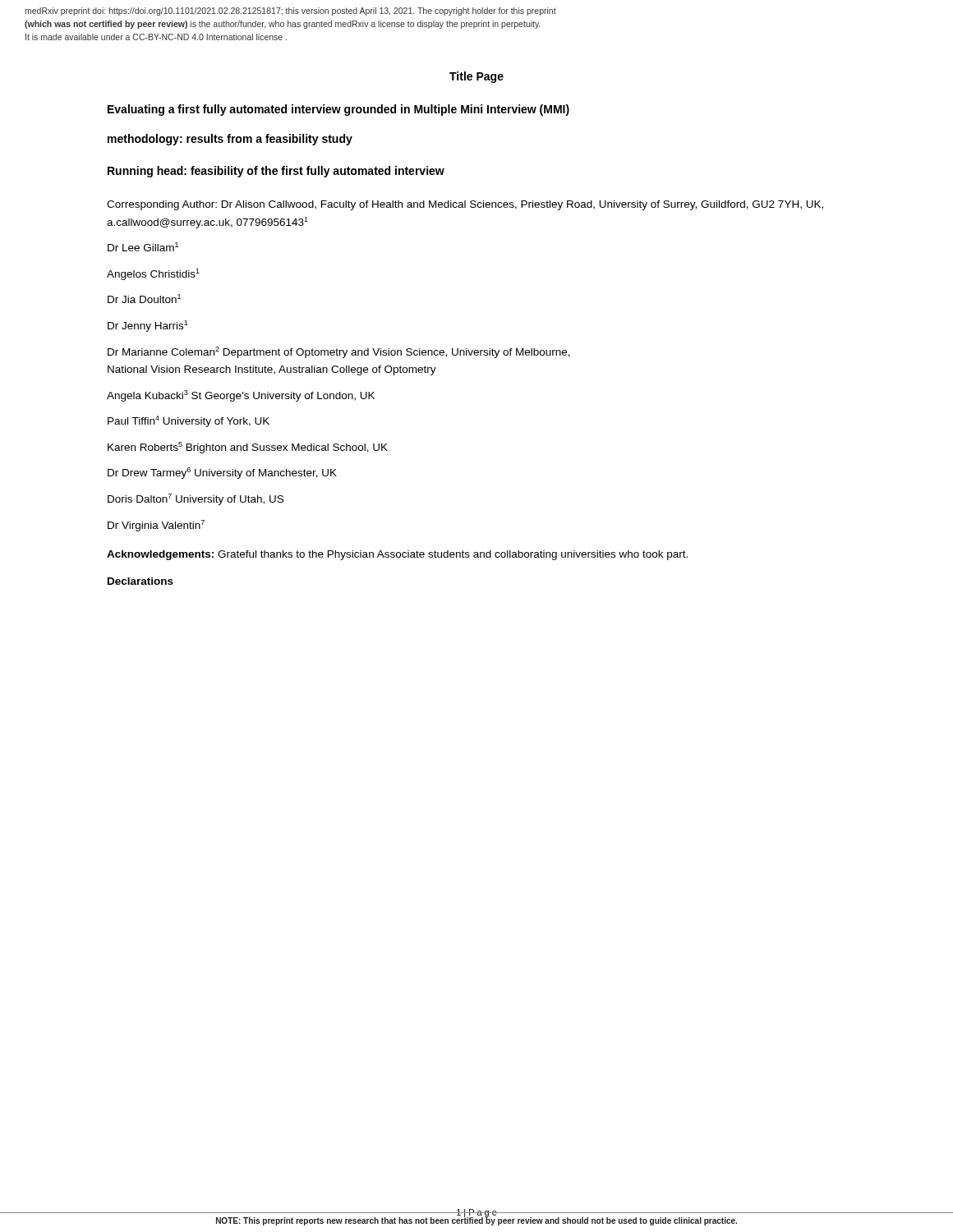Click on the text block that reads "Dr Marianne Coleman2 Department of Optometry"
This screenshot has height=1232, width=953.
pos(339,360)
